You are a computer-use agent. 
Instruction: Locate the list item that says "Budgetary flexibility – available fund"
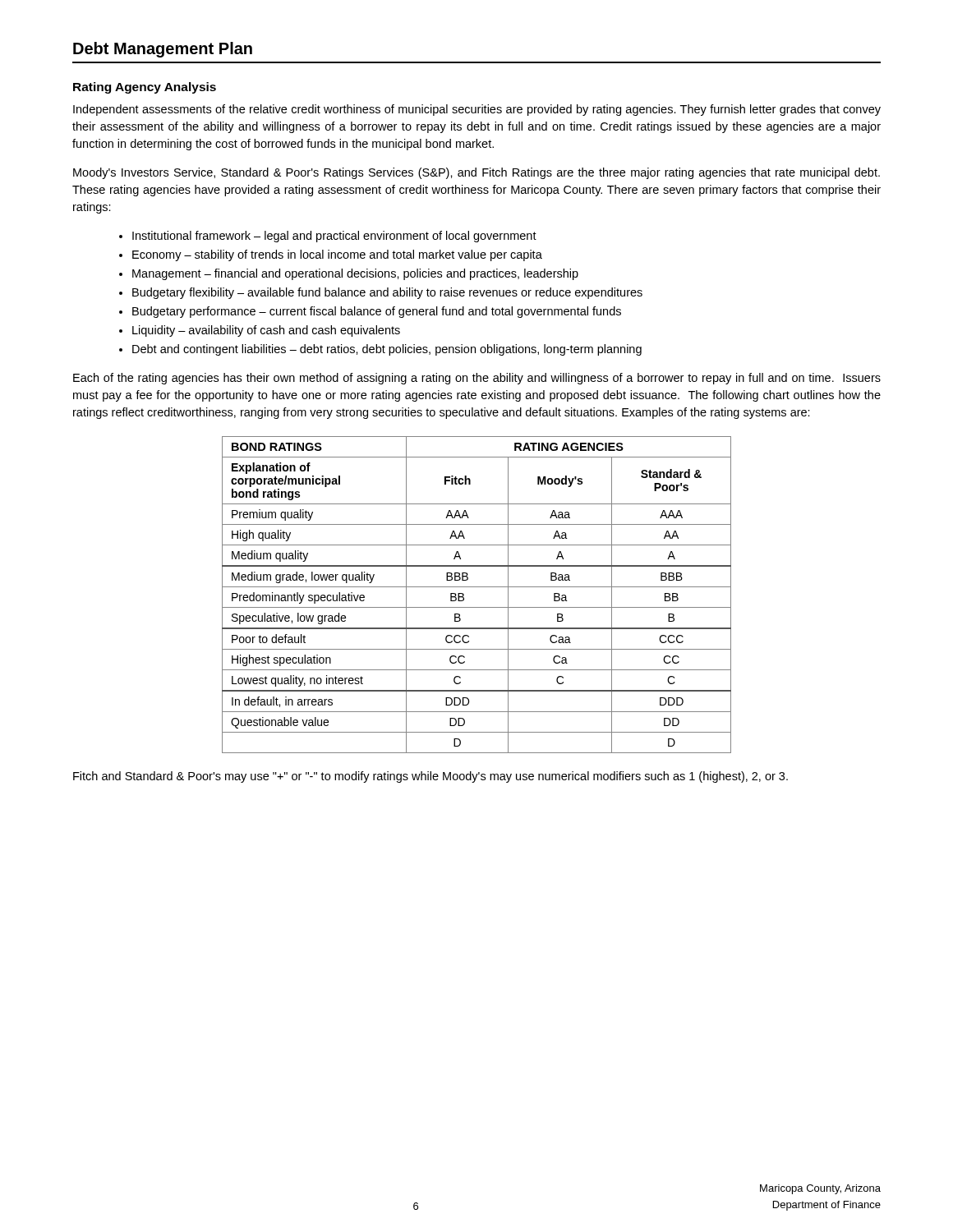[x=387, y=293]
